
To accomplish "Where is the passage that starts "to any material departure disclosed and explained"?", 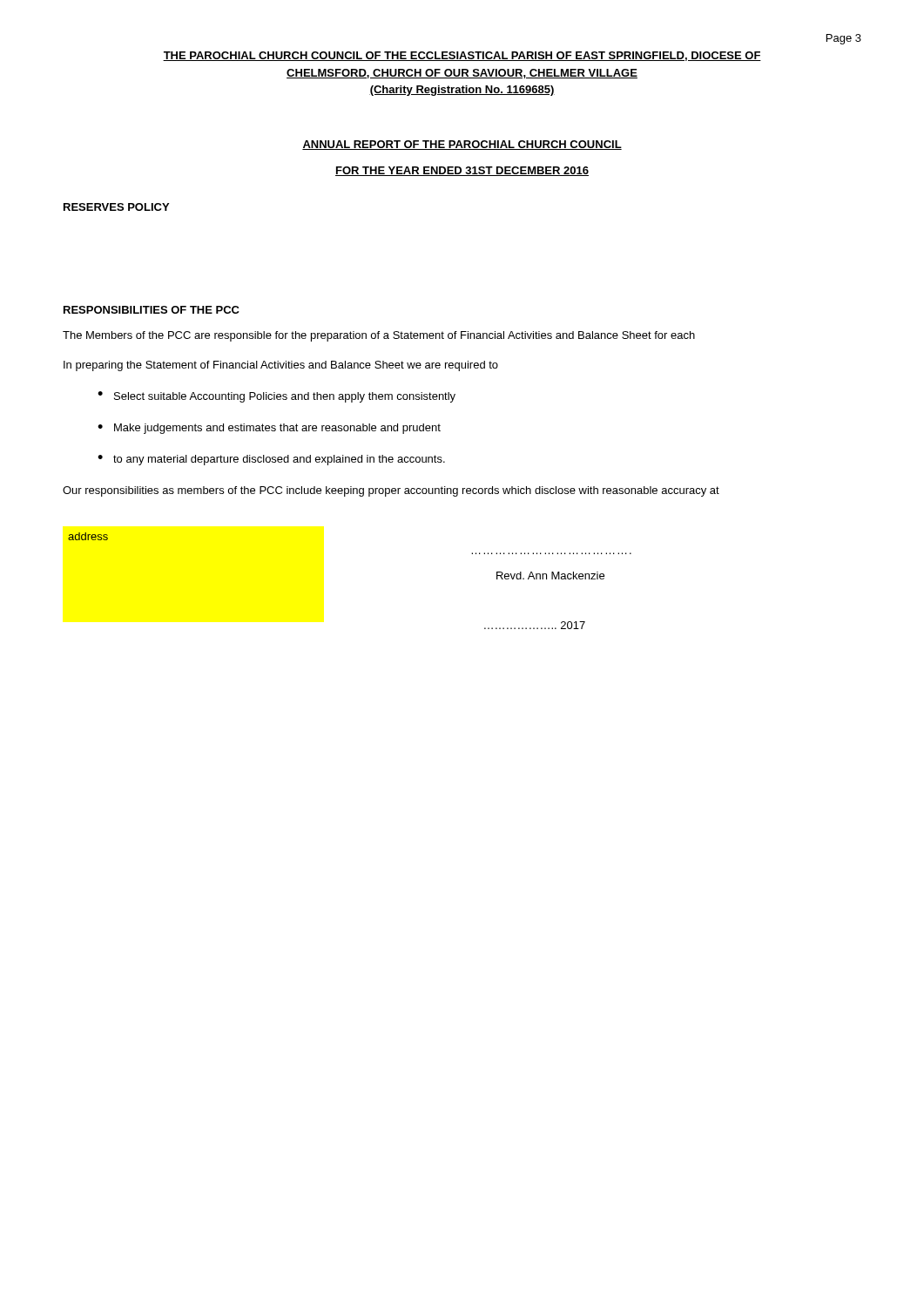I will pyautogui.click(x=279, y=459).
